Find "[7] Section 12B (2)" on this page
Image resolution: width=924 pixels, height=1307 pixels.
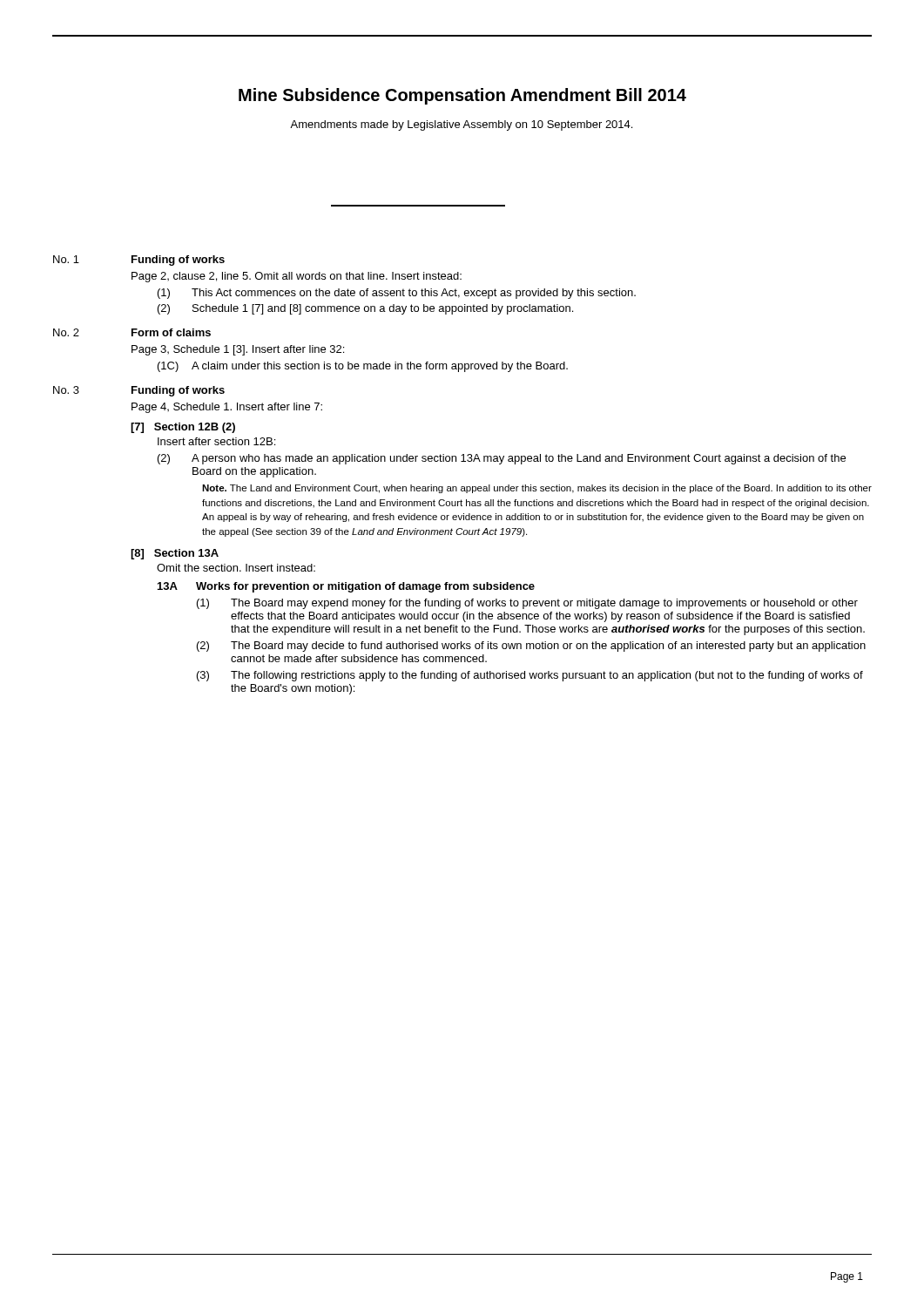pos(183,426)
